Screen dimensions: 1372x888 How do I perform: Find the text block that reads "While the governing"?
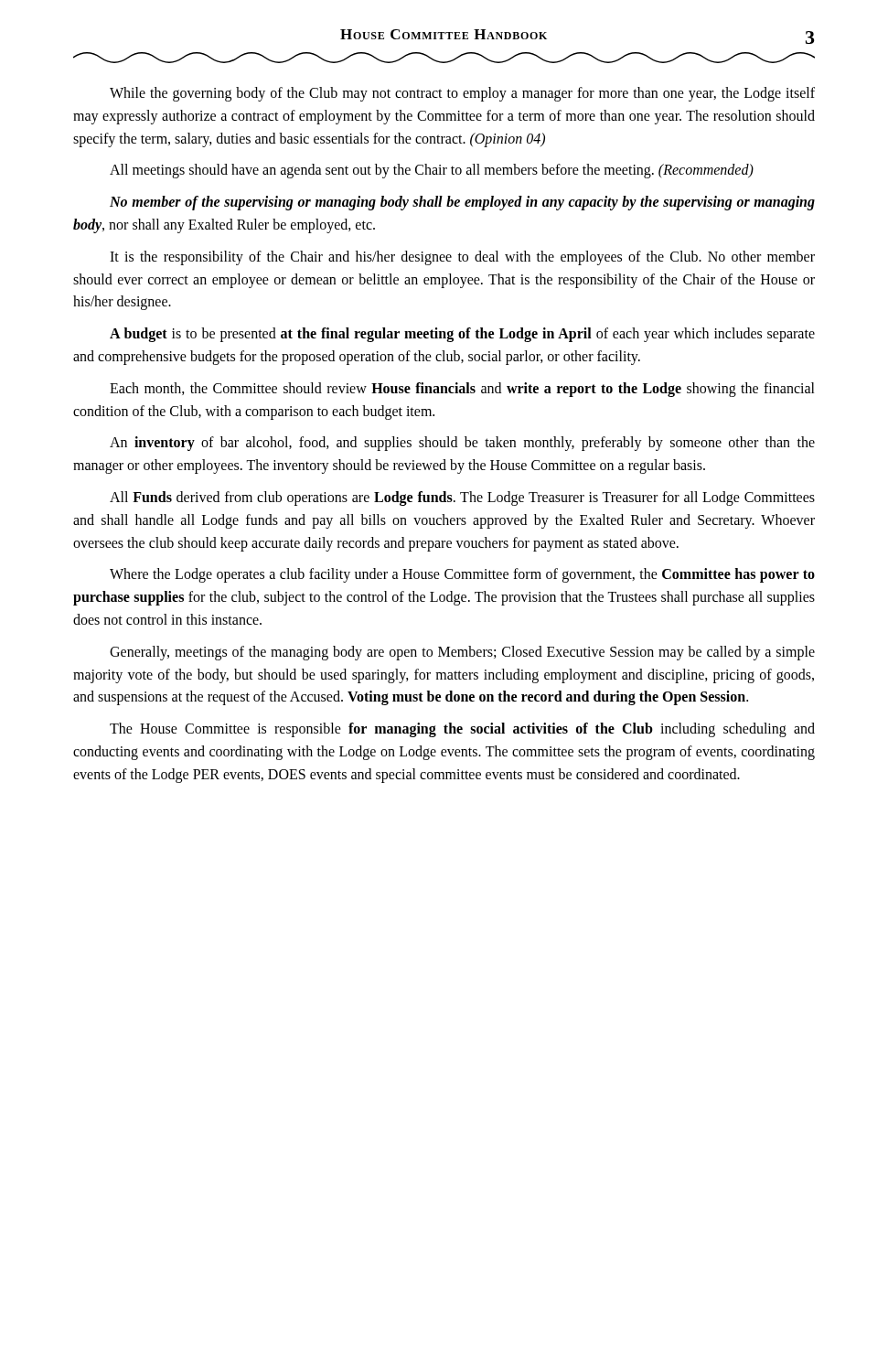coord(444,116)
